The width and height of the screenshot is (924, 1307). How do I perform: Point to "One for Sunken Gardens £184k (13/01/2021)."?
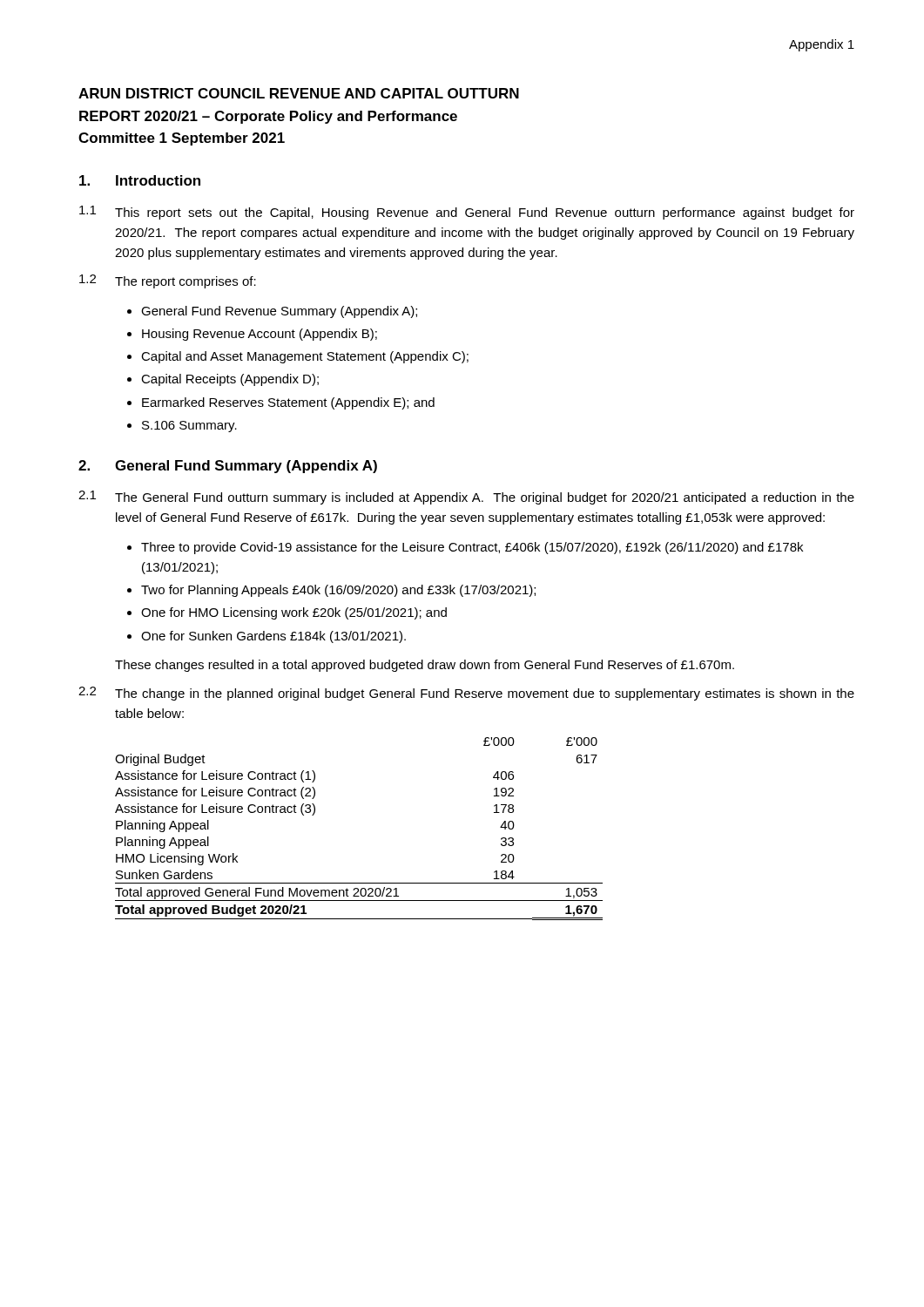(274, 635)
